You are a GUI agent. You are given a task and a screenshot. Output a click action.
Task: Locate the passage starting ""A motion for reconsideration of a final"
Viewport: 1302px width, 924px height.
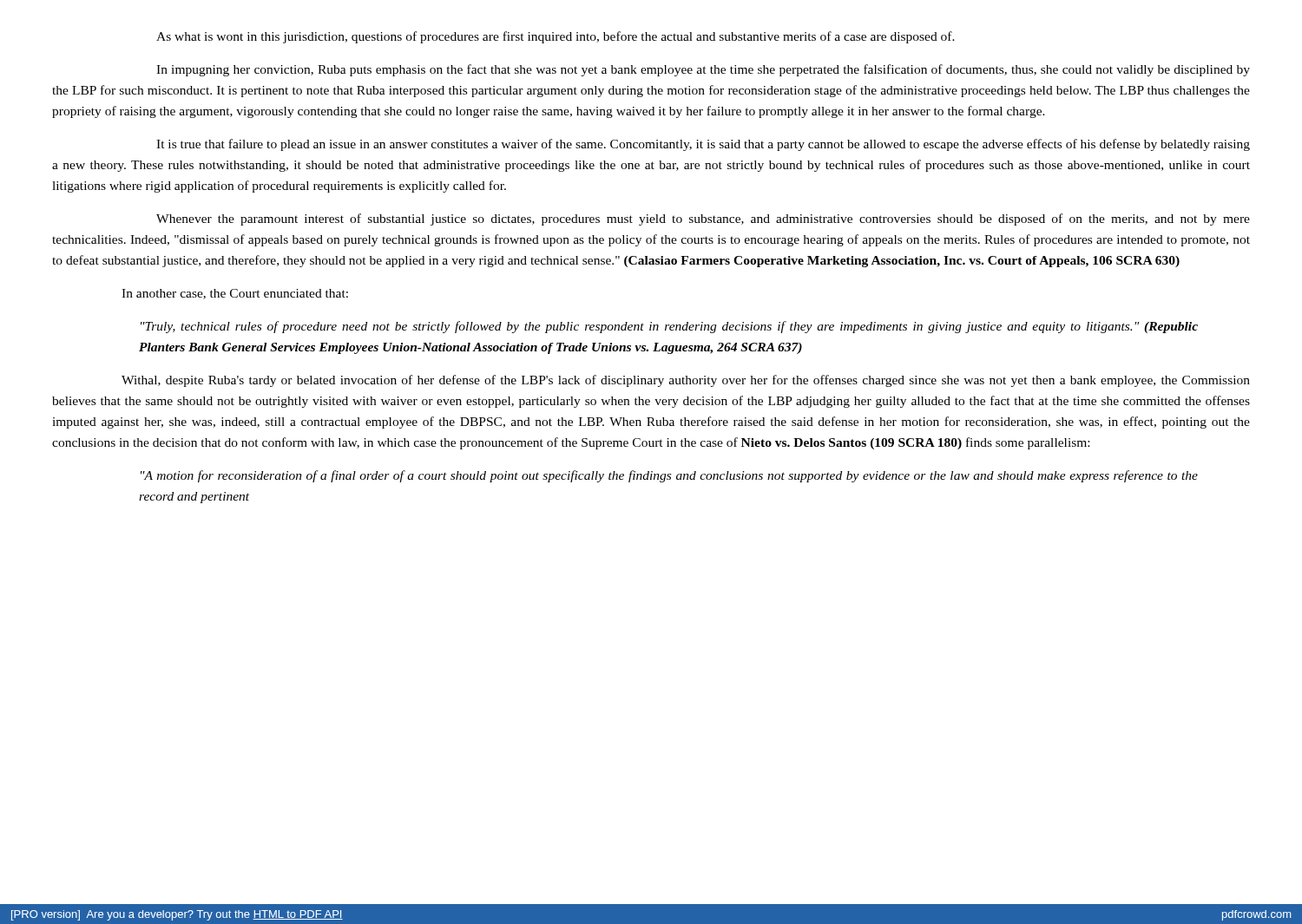pyautogui.click(x=668, y=486)
